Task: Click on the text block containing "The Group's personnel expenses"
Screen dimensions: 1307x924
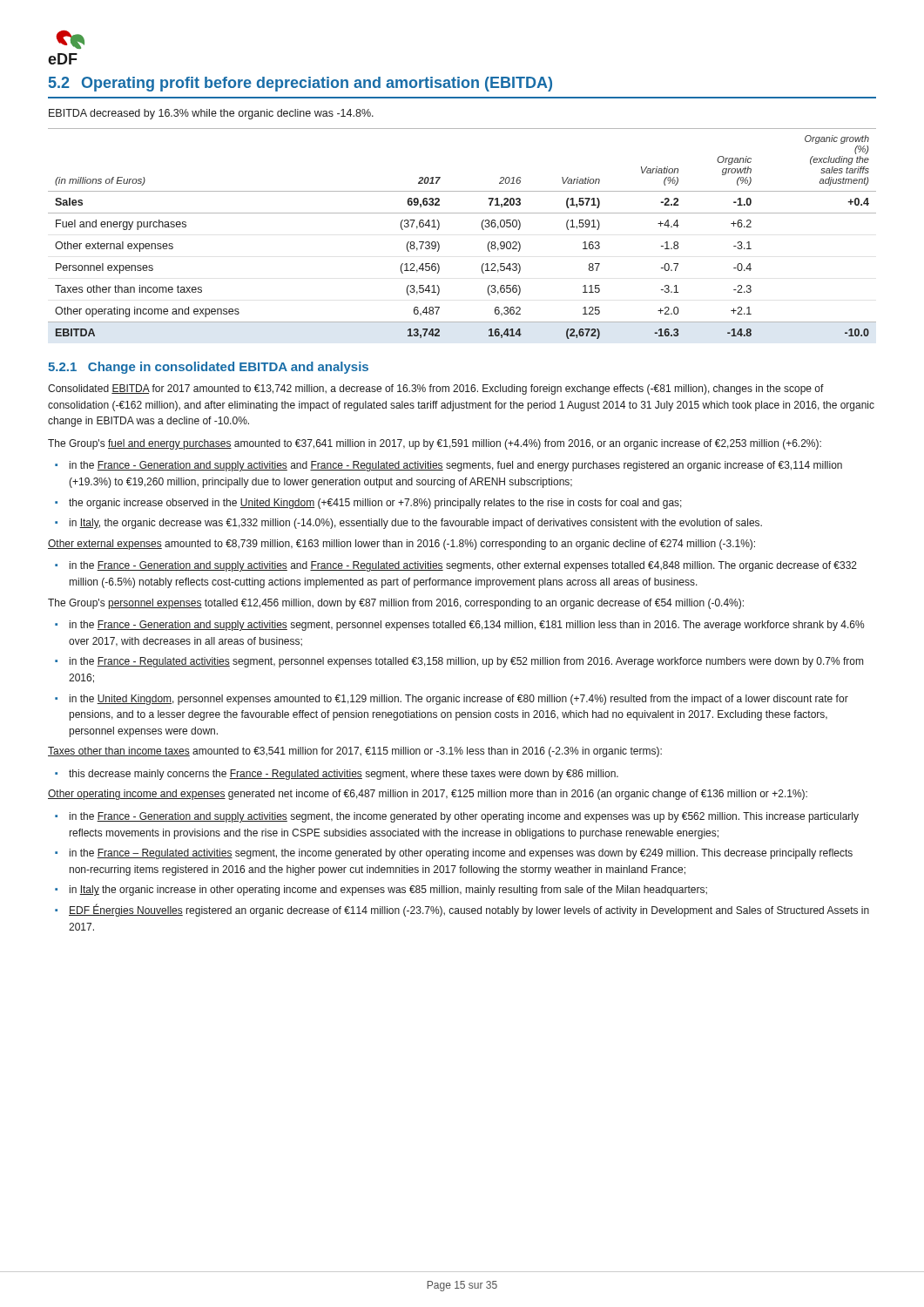Action: click(x=396, y=603)
